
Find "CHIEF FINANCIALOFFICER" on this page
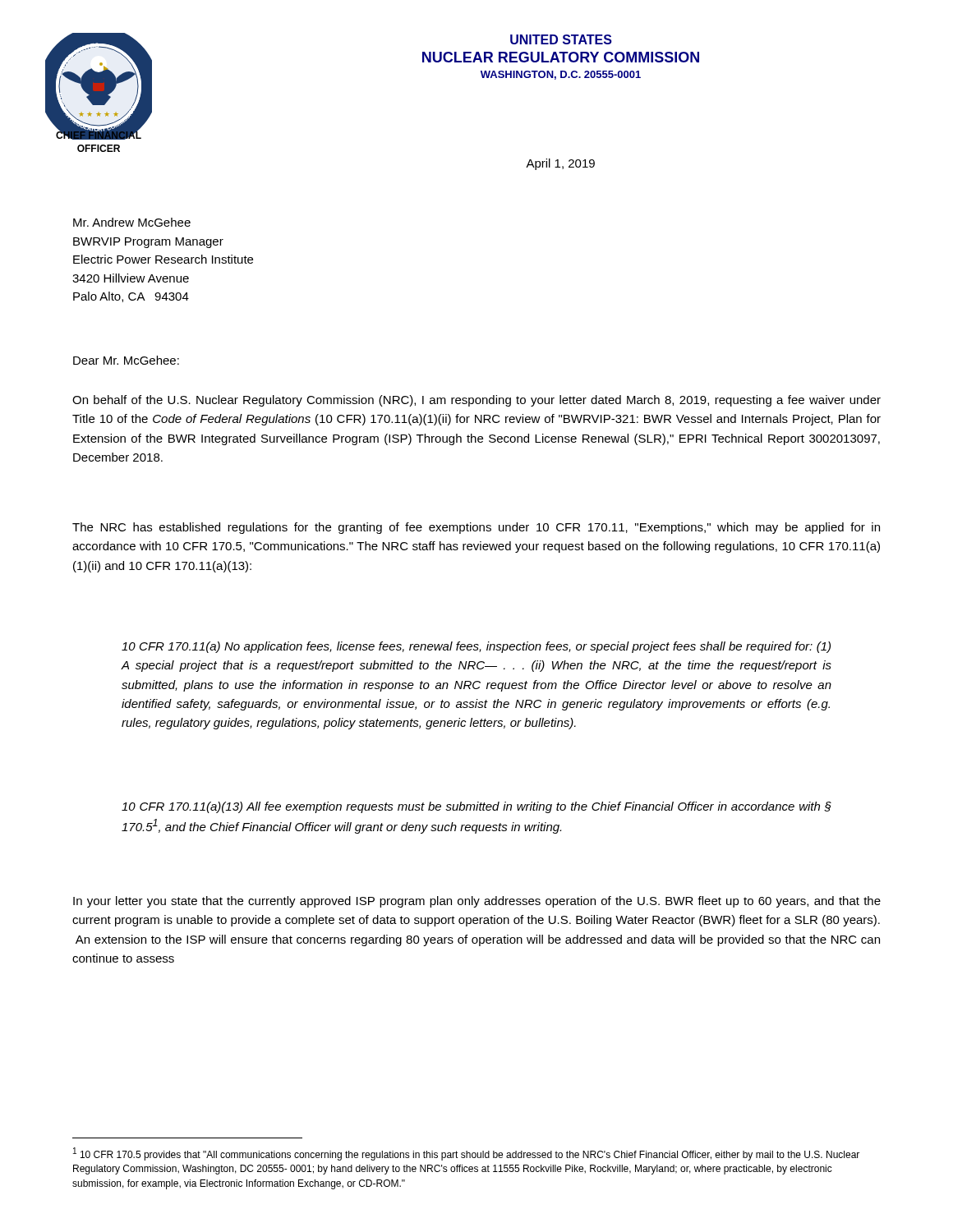[99, 142]
